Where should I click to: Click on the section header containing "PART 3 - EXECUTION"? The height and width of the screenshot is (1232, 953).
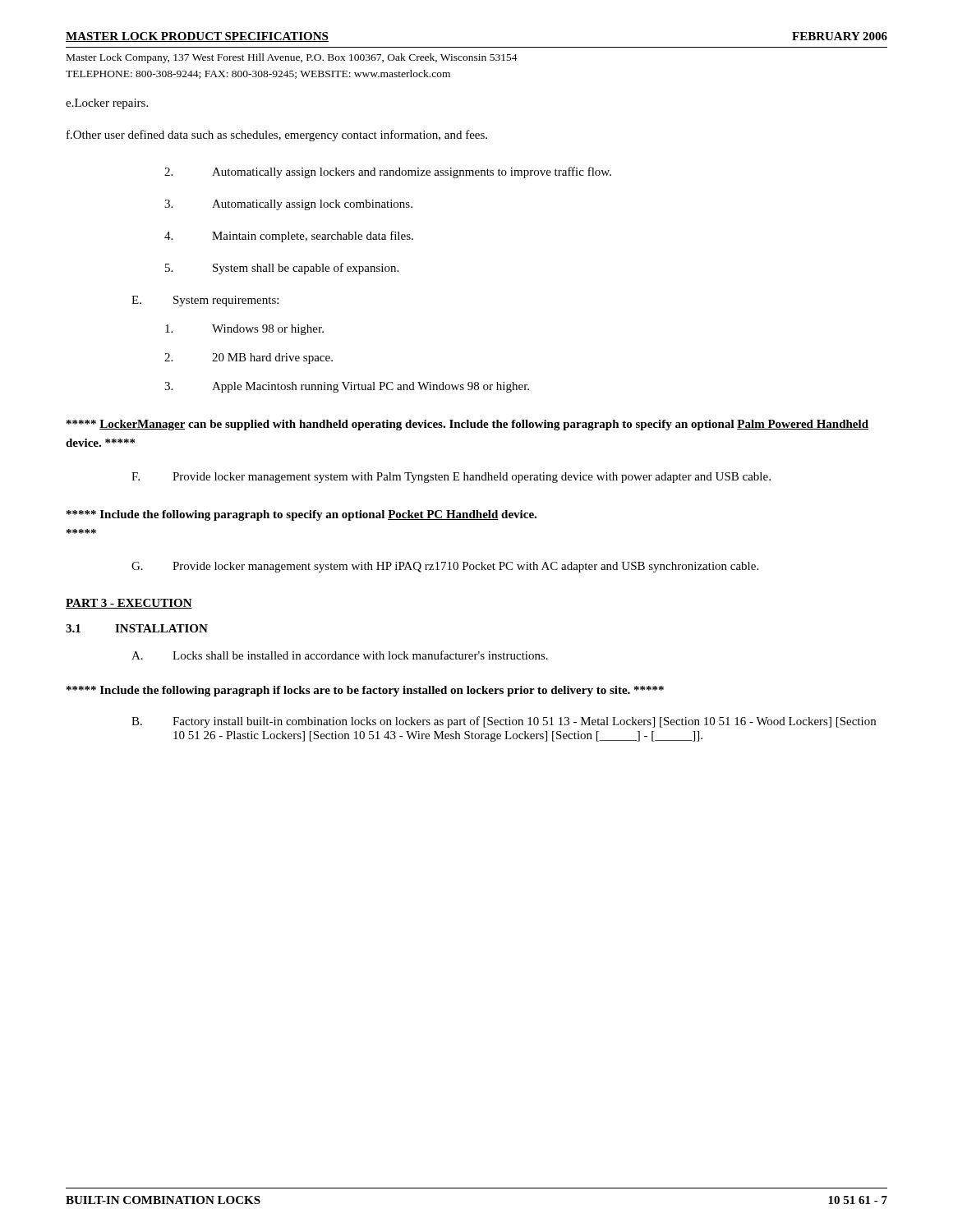(129, 603)
